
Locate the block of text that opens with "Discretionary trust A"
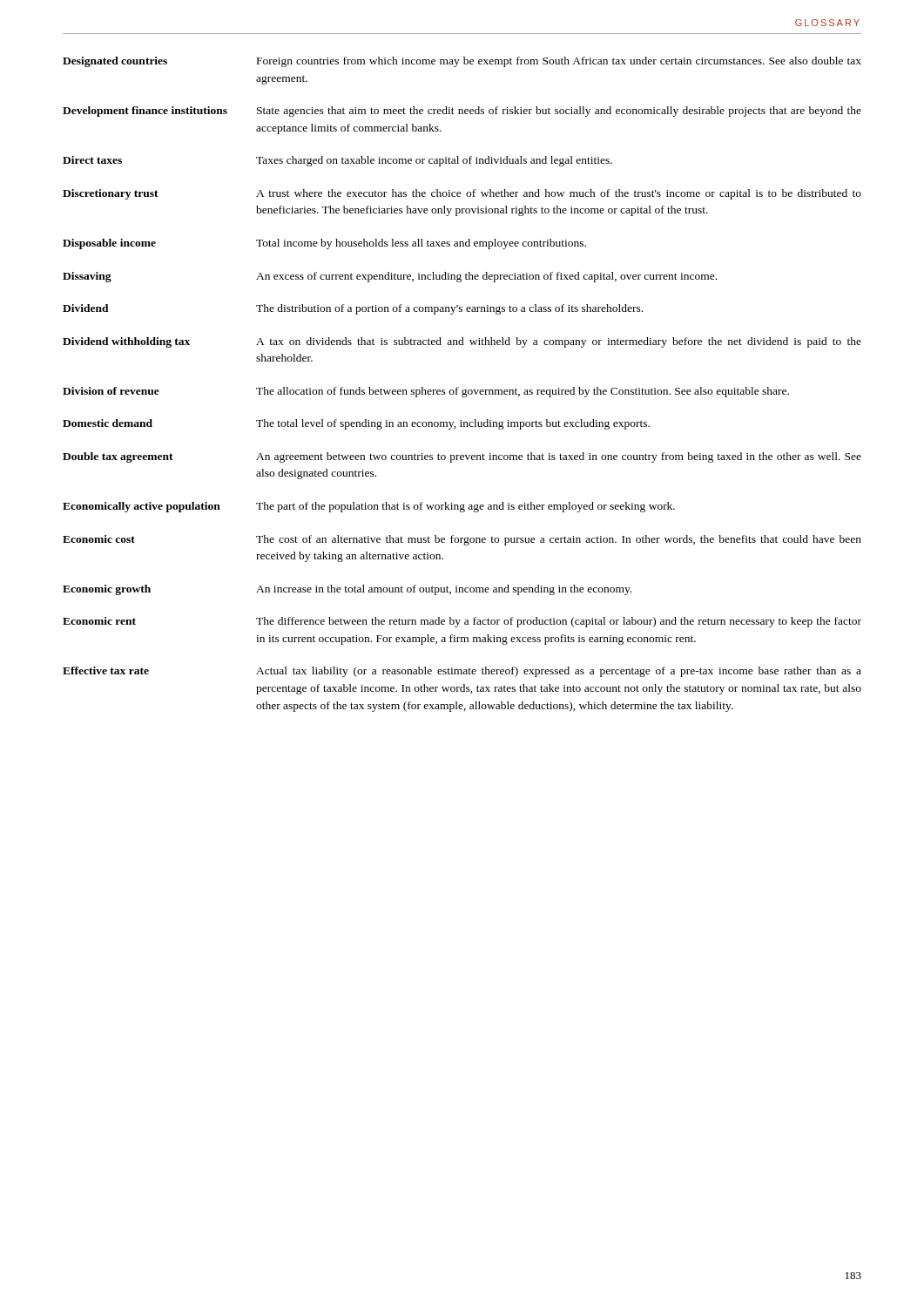[462, 202]
